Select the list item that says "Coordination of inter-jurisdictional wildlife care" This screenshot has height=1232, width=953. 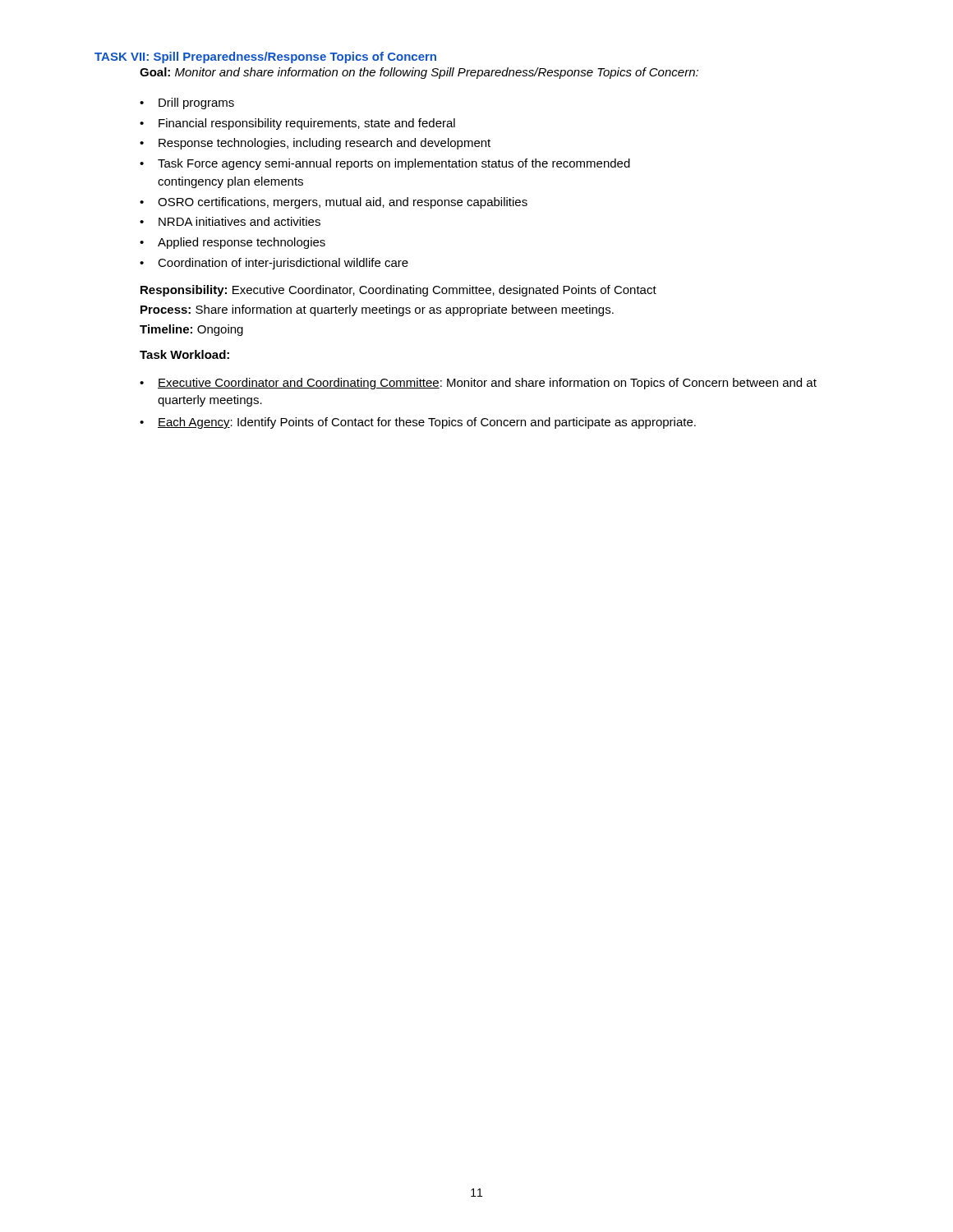pyautogui.click(x=283, y=262)
